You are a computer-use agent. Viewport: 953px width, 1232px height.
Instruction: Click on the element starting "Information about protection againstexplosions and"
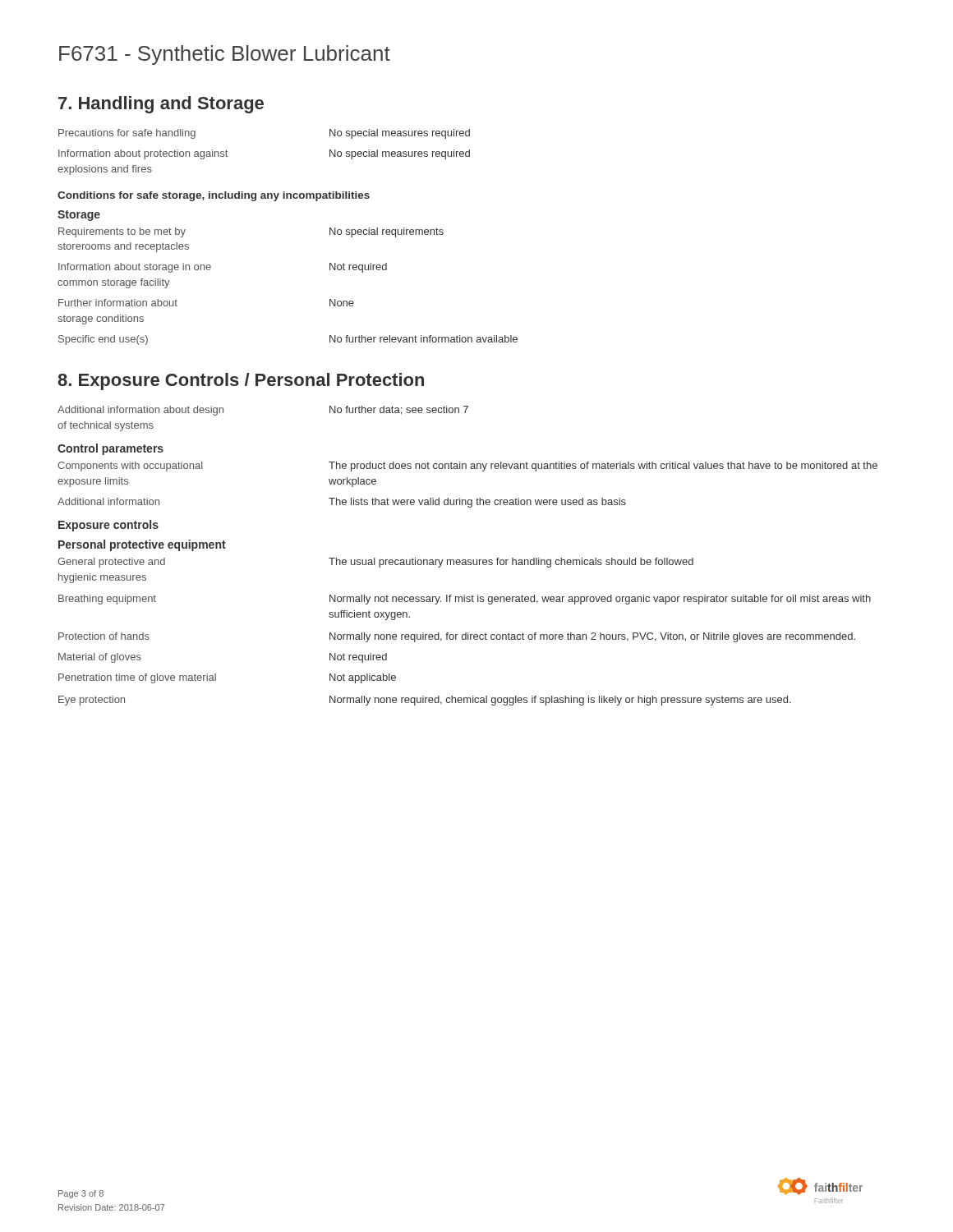click(x=476, y=162)
